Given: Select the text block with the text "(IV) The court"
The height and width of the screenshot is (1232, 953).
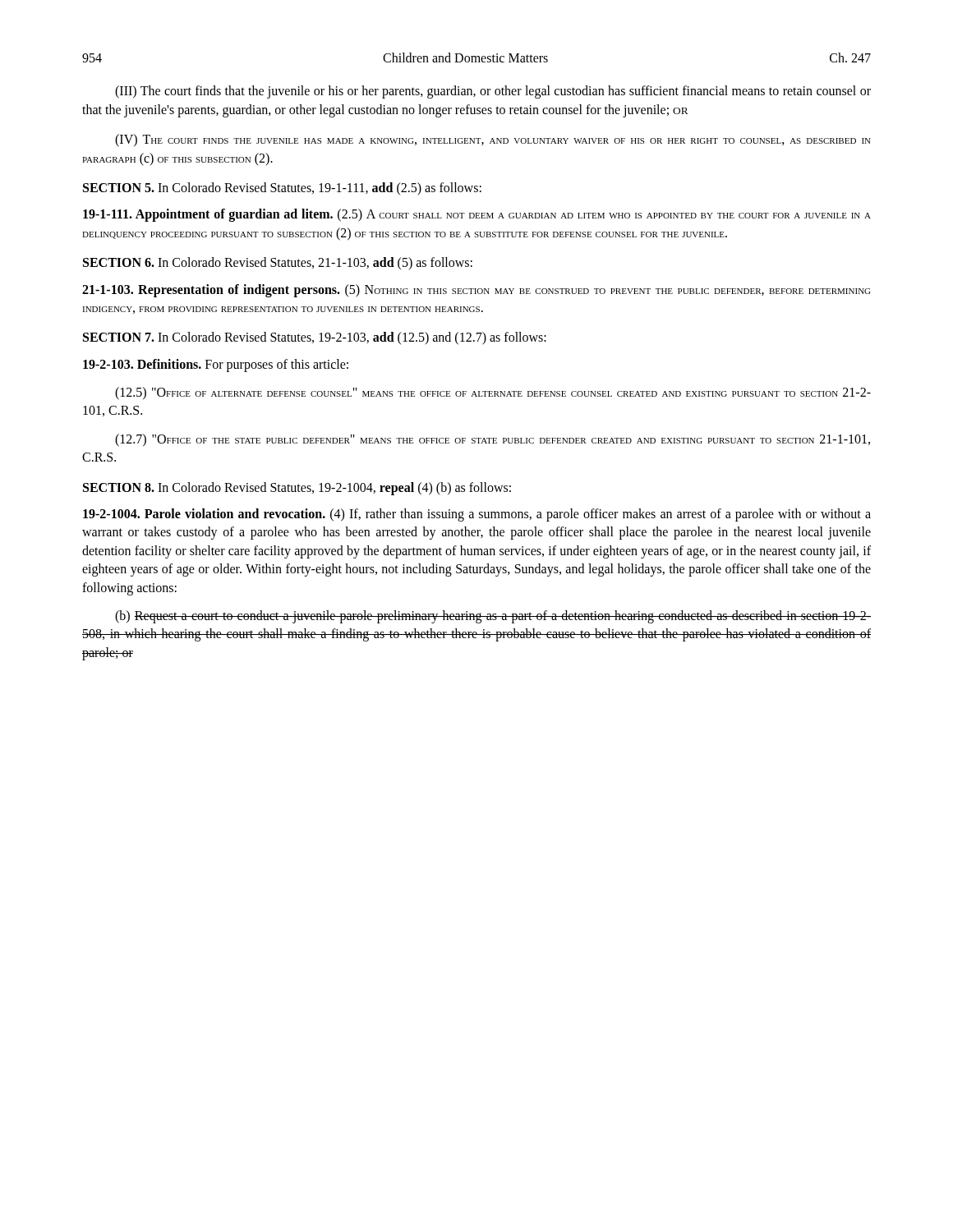Looking at the screenshot, I should [x=476, y=149].
